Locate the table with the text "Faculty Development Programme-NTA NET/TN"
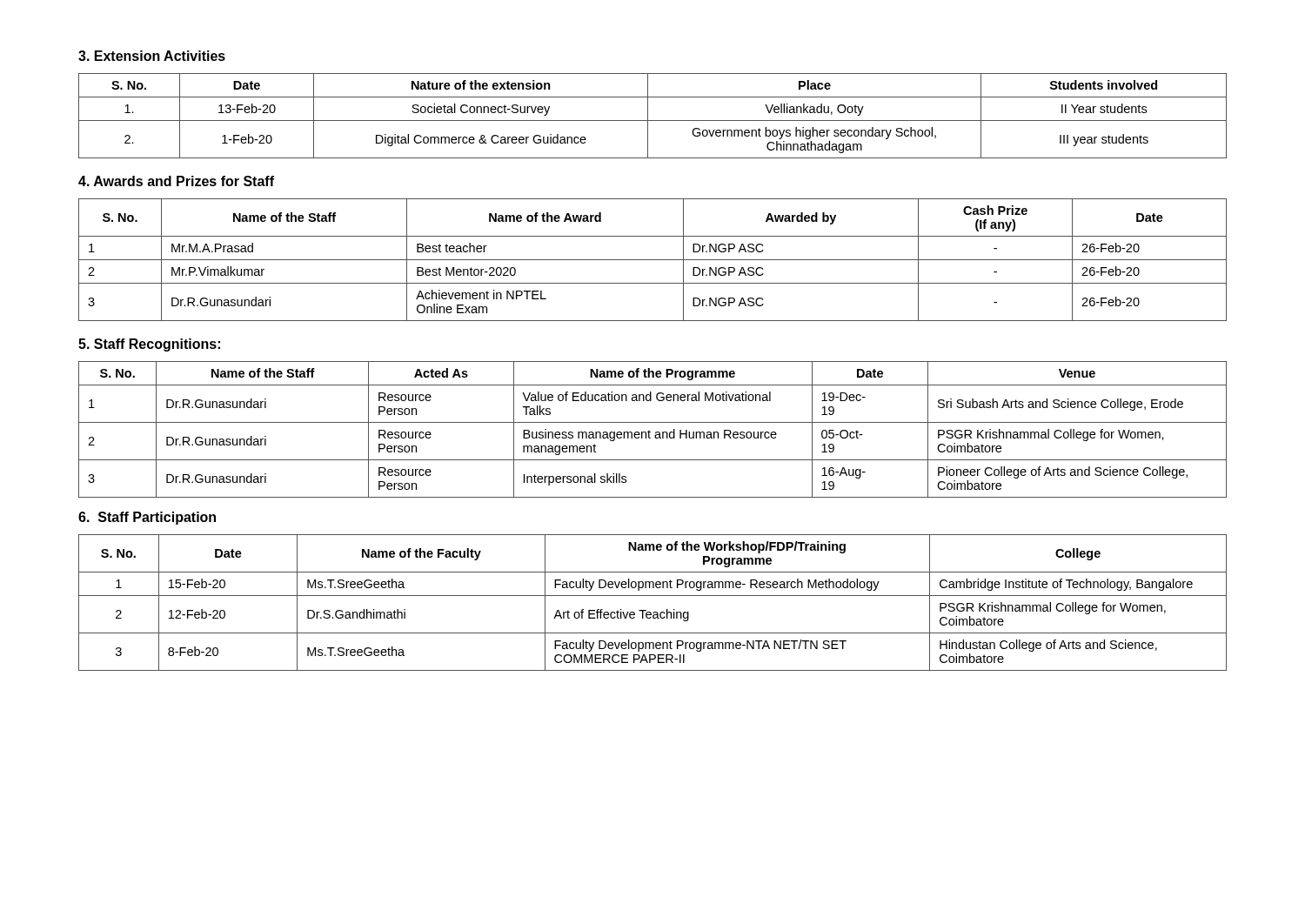This screenshot has width=1305, height=924. [x=652, y=603]
